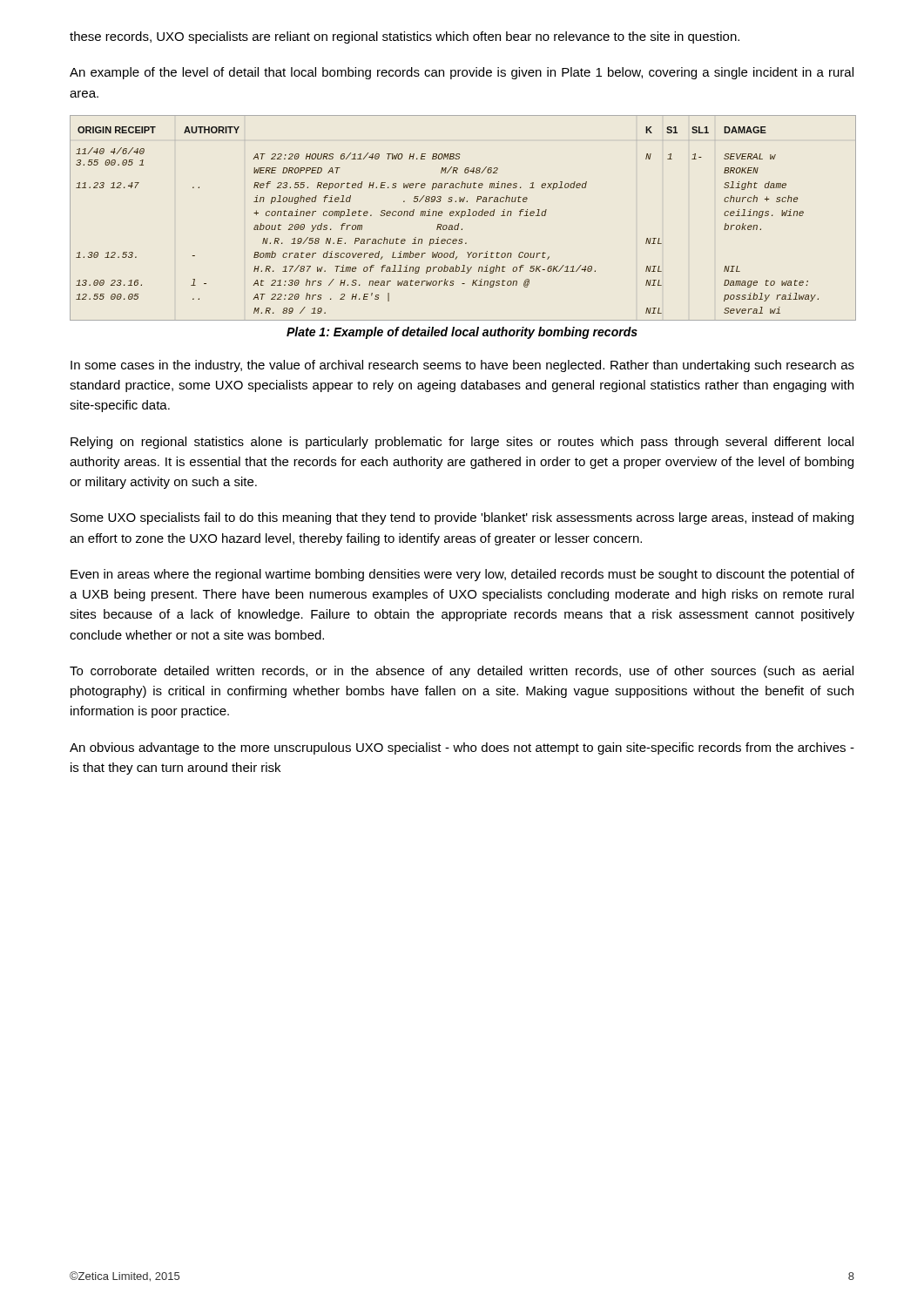Screen dimensions: 1307x924
Task: Click on the text starting "these records, UXO specialists are reliant"
Action: click(x=405, y=36)
